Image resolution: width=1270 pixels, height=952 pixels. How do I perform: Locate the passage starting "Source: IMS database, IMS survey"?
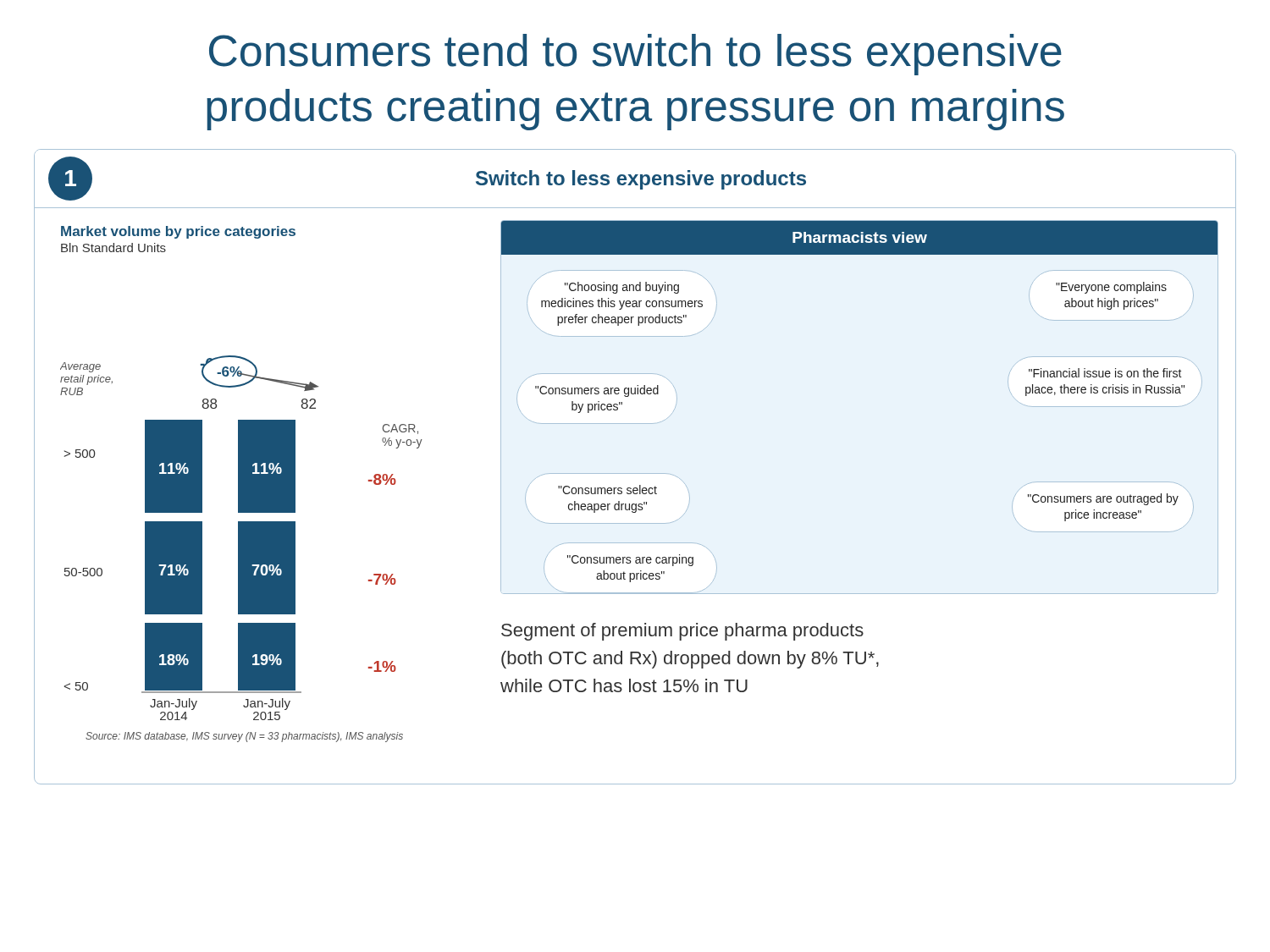[244, 737]
